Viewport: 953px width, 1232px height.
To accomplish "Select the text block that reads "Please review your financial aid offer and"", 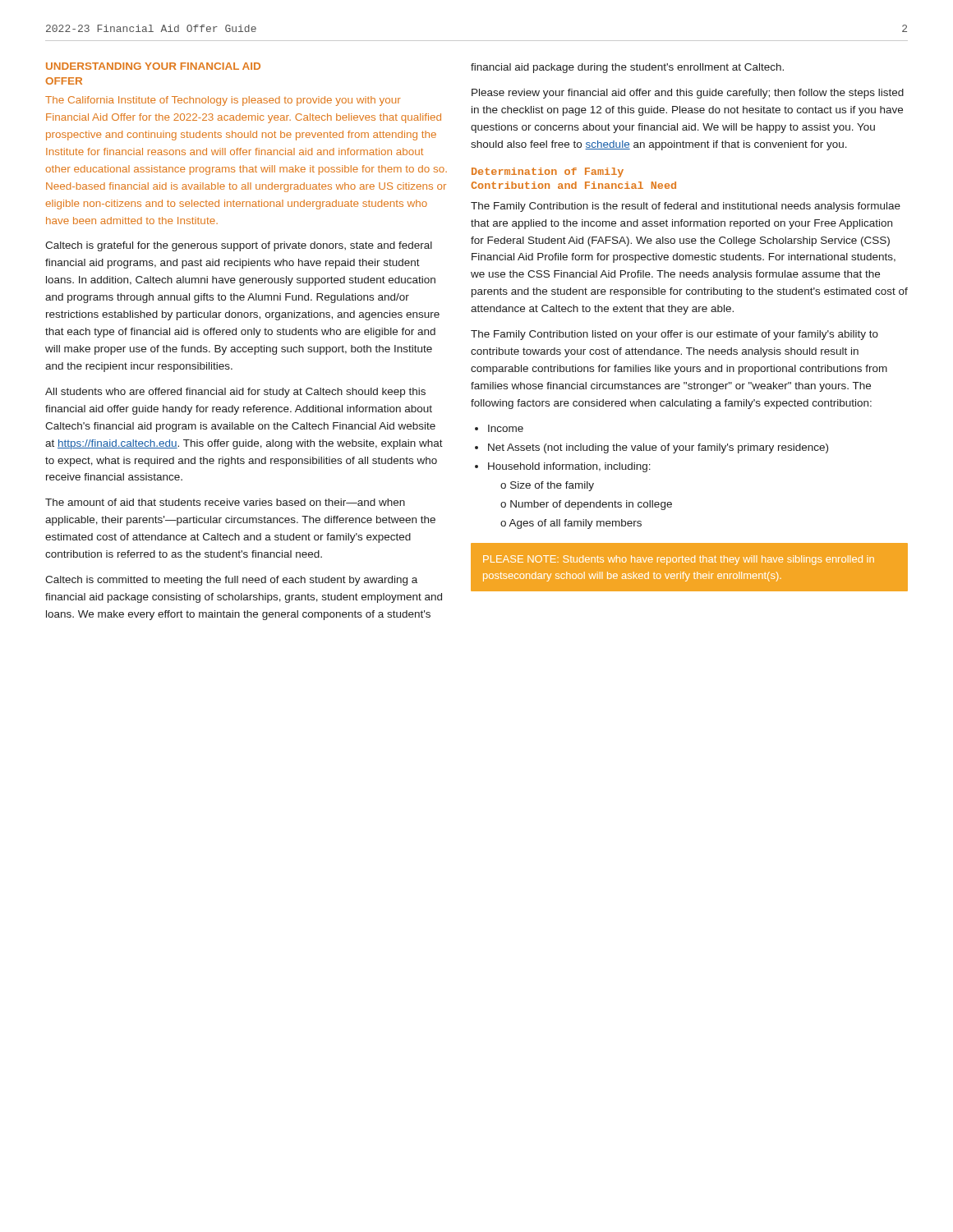I will tap(687, 118).
